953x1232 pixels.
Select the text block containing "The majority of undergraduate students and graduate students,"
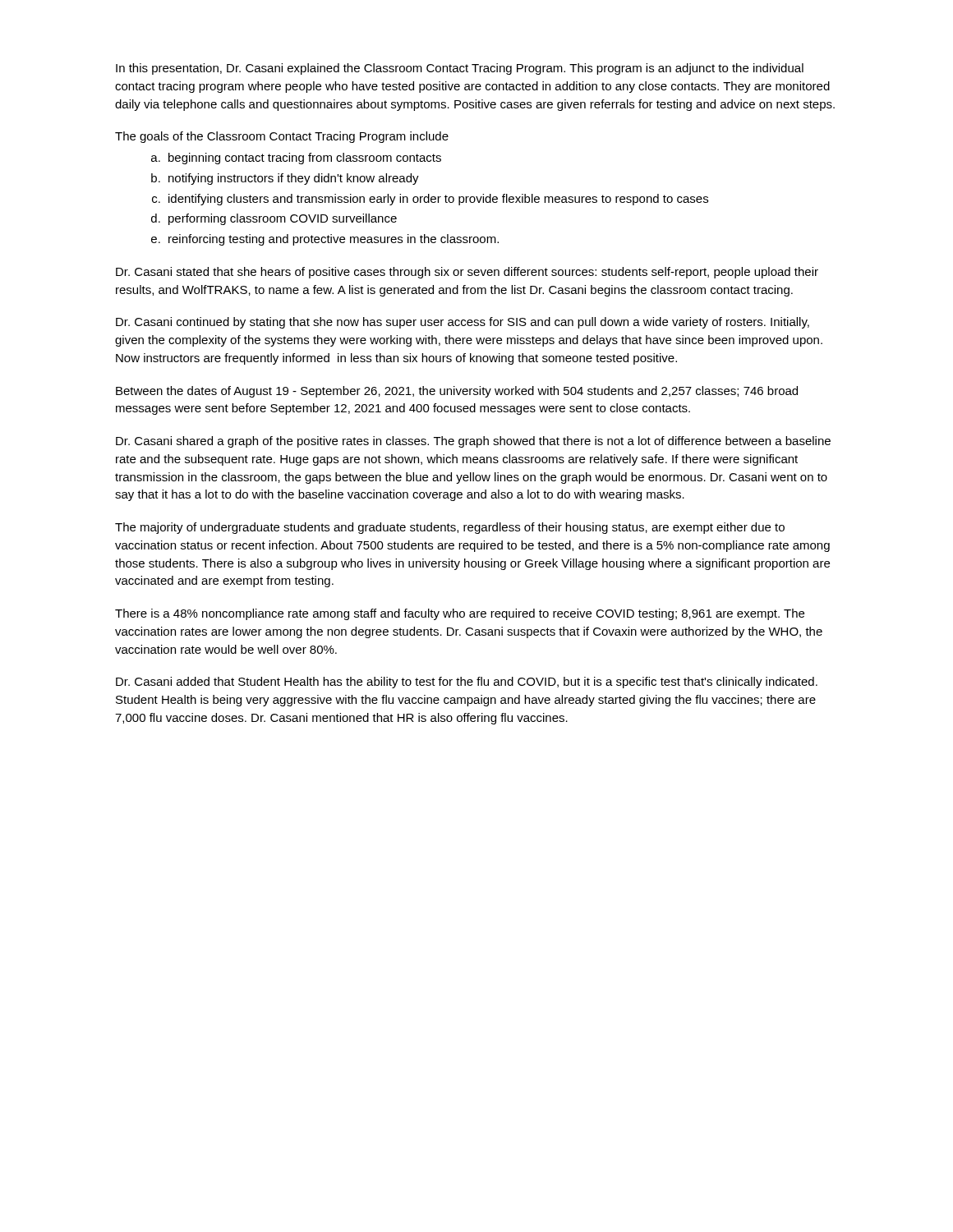pos(473,554)
